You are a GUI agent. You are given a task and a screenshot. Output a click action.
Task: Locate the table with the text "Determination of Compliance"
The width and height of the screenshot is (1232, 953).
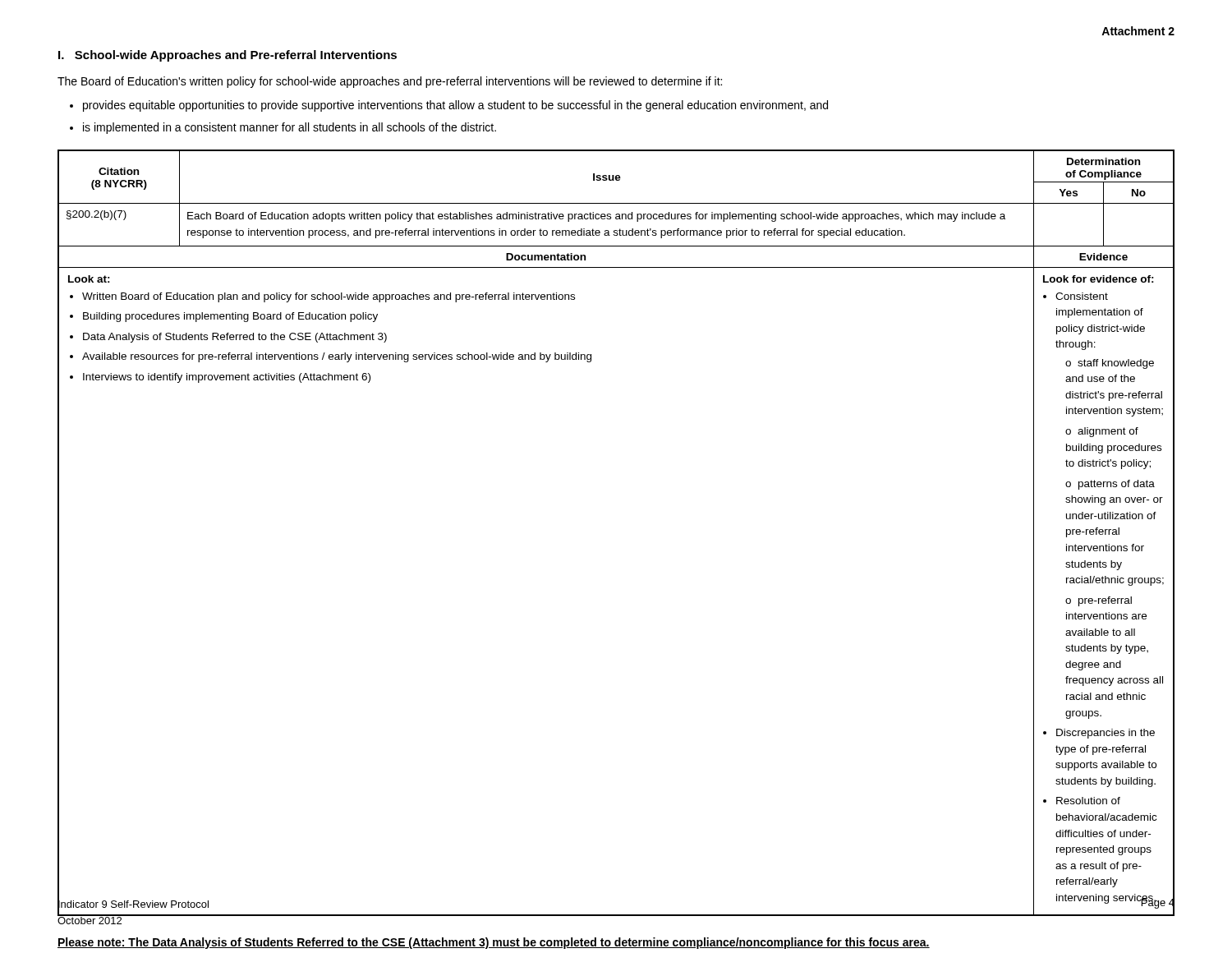click(616, 533)
